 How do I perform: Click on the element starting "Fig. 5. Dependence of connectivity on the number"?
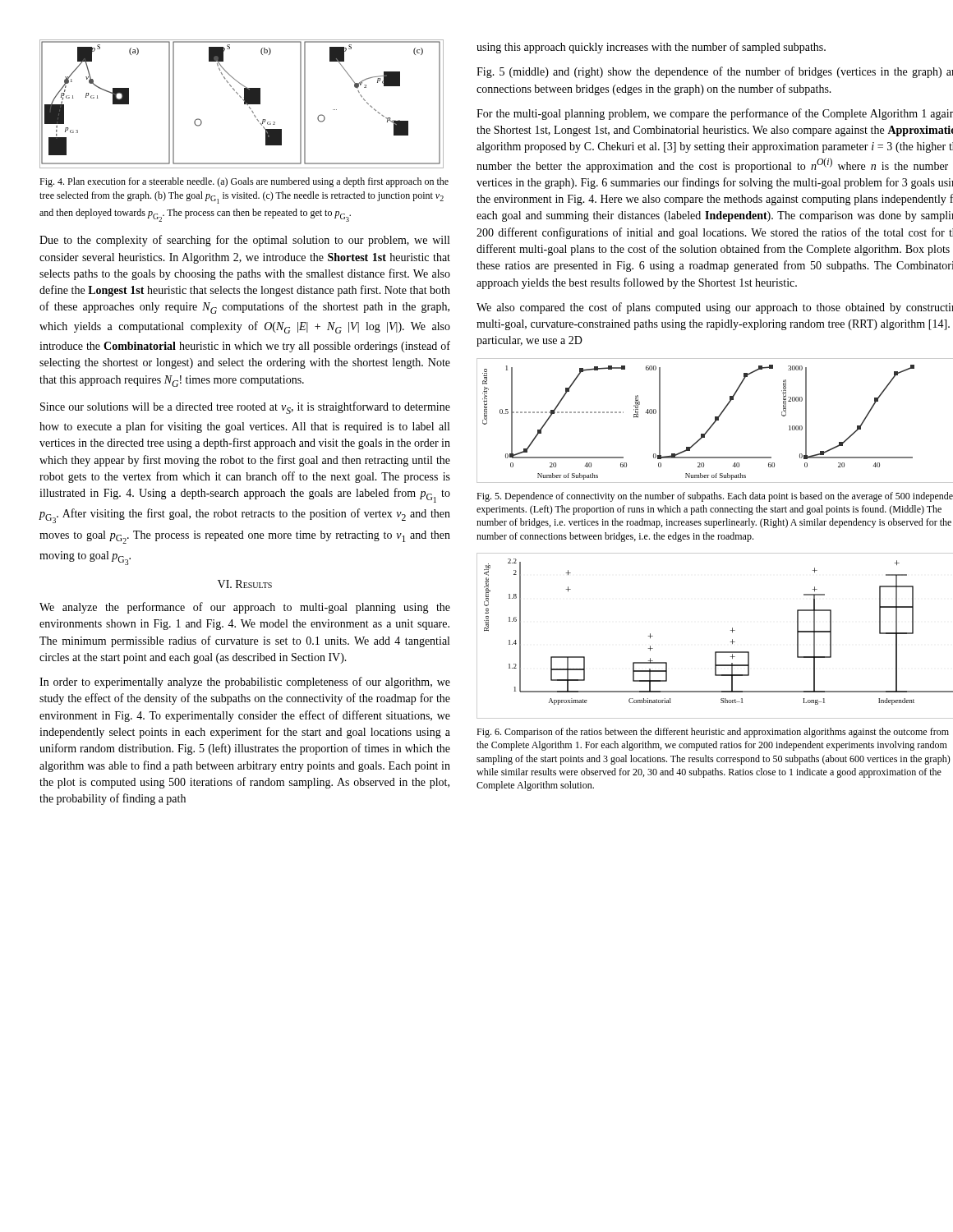(x=715, y=516)
